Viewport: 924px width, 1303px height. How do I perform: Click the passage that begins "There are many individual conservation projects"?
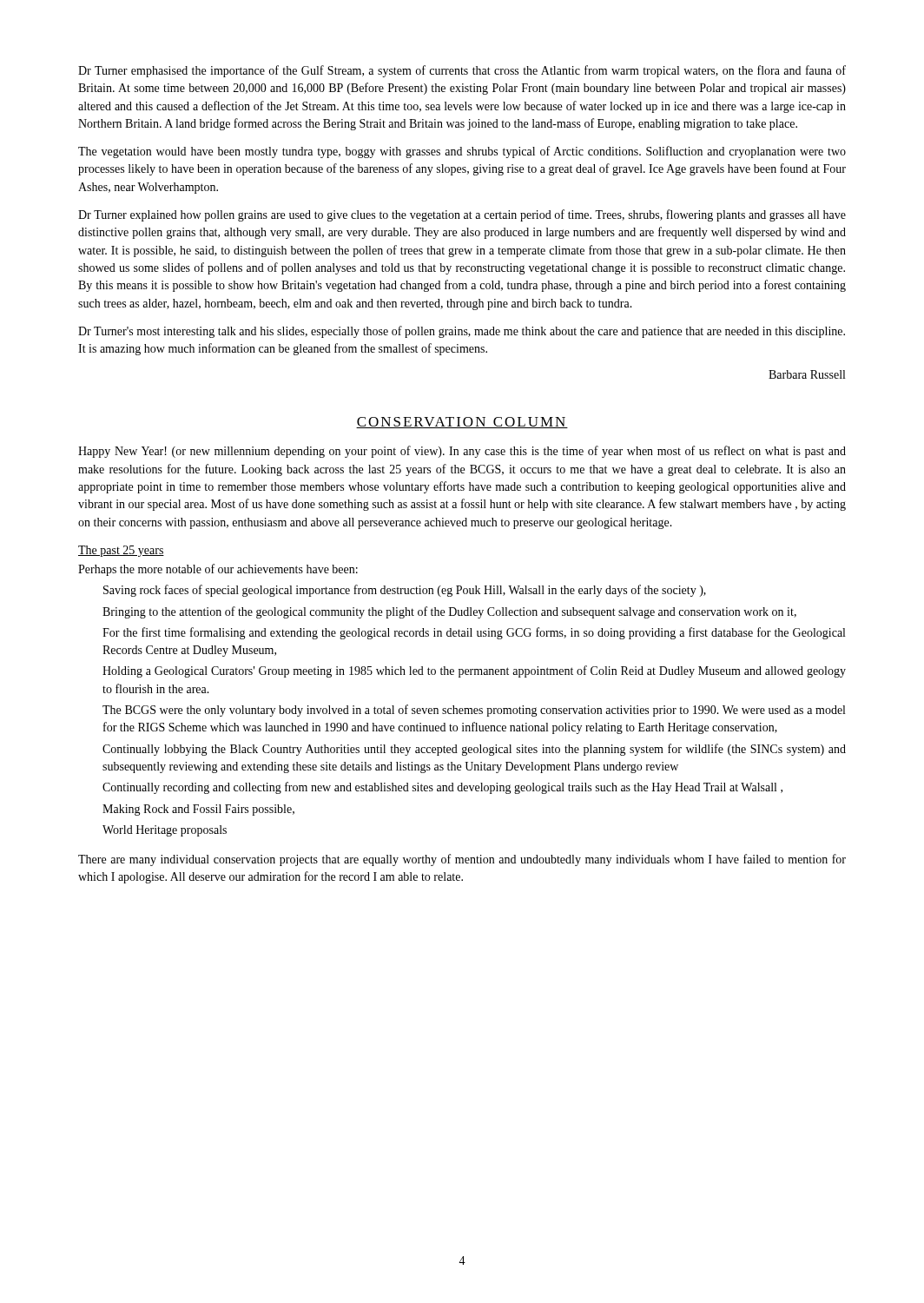point(462,868)
